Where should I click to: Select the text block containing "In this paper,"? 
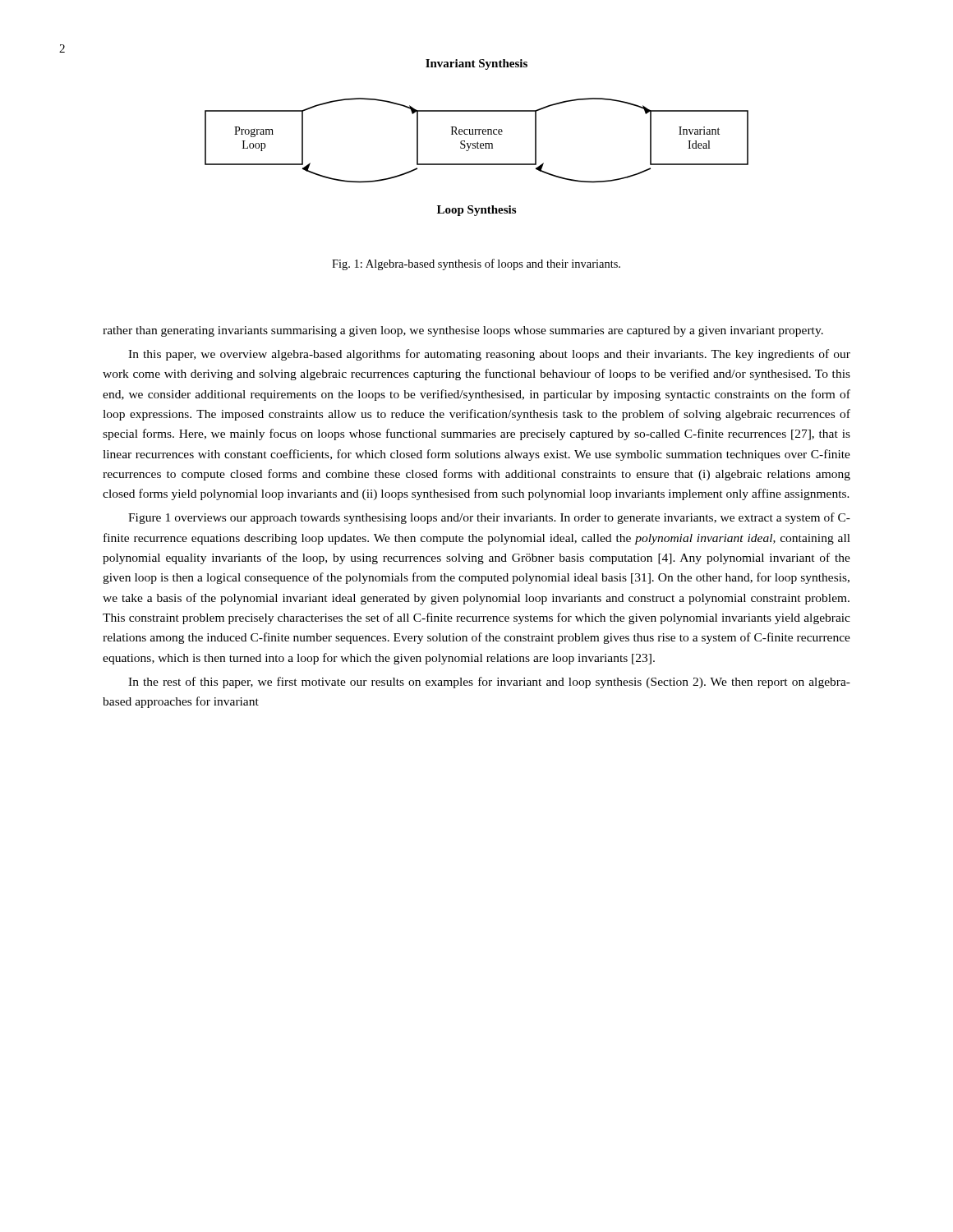(476, 424)
